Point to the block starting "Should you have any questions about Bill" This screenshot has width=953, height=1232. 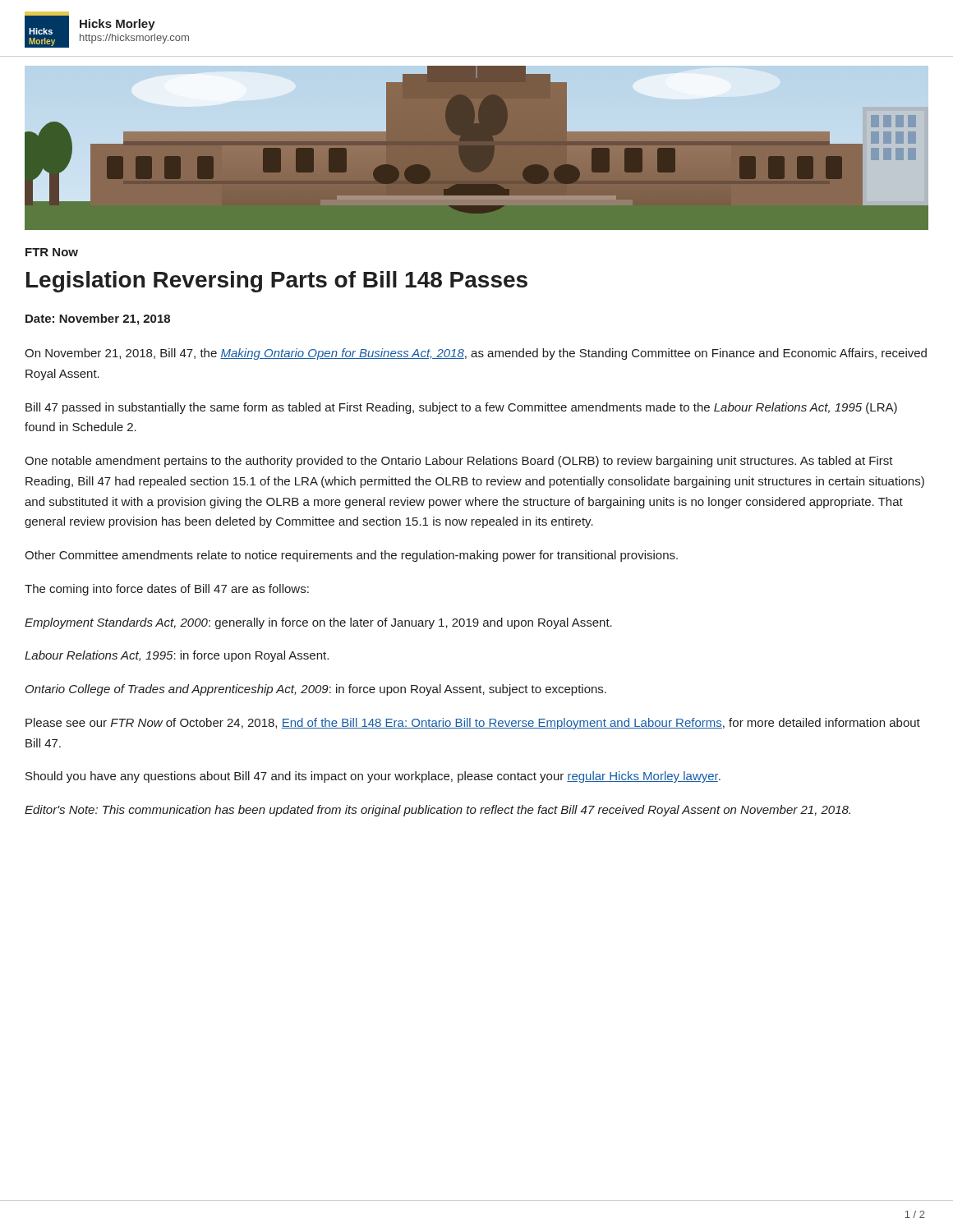tap(373, 776)
